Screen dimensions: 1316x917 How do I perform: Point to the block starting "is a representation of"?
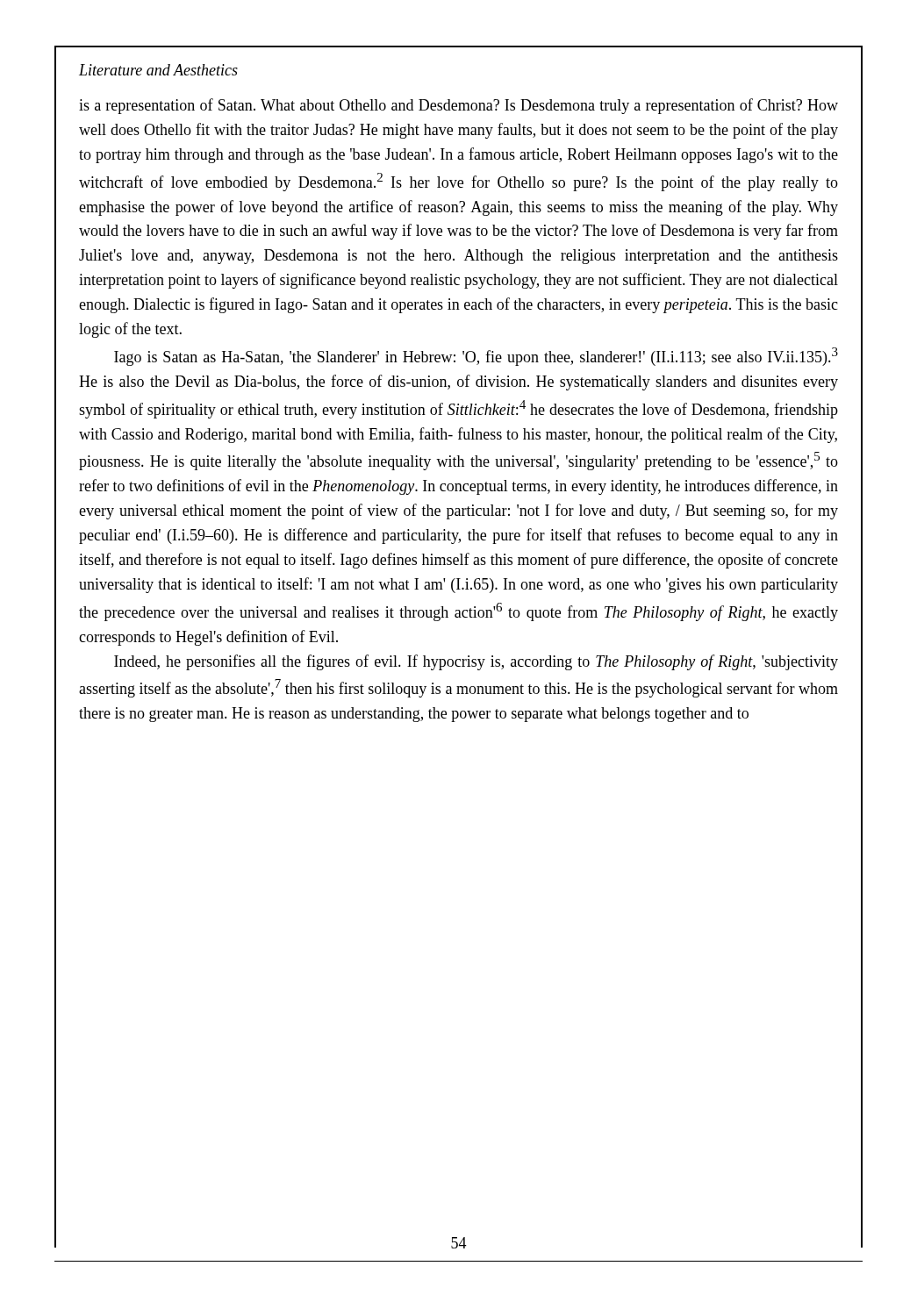point(458,410)
